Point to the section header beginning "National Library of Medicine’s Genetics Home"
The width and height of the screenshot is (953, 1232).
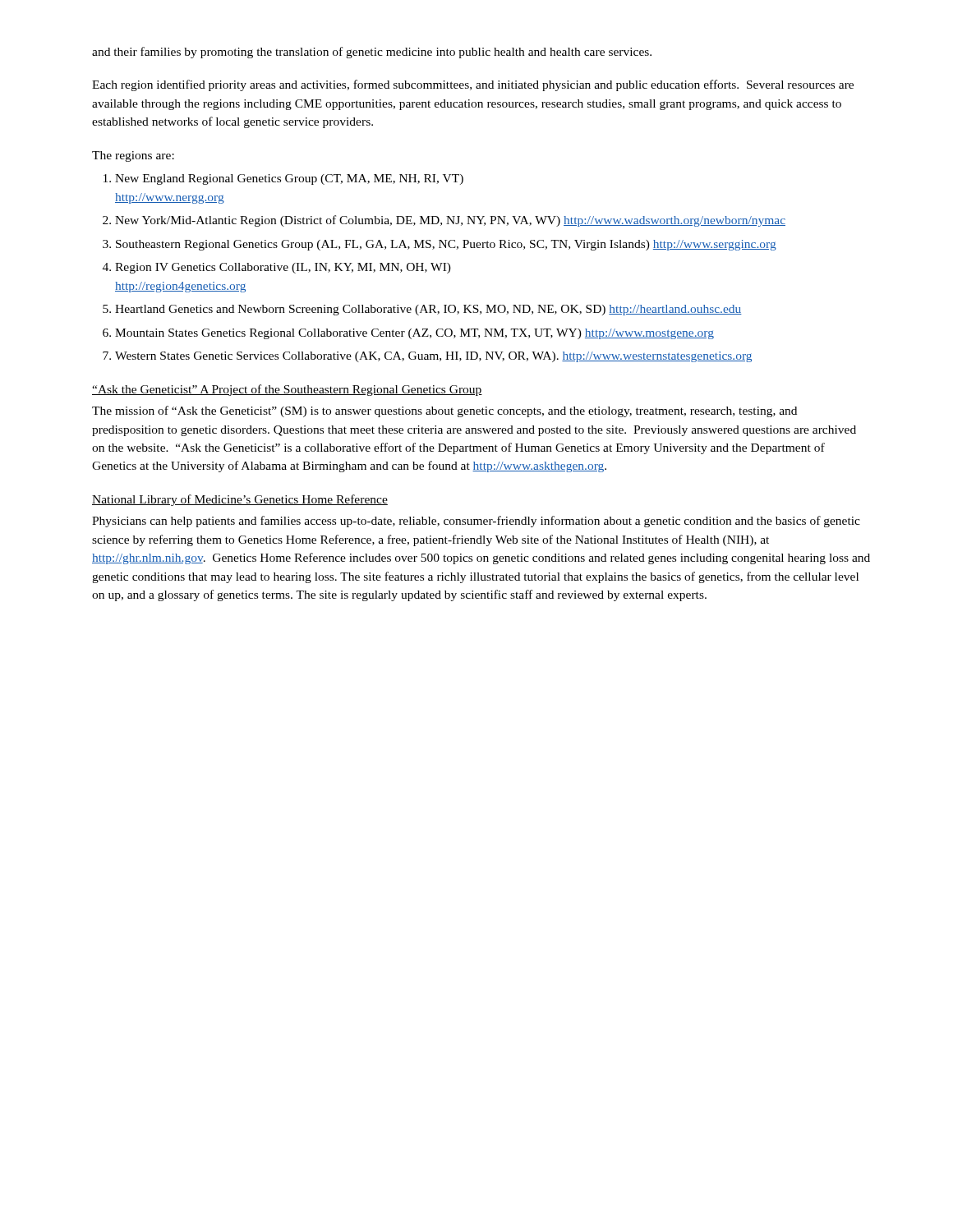point(240,499)
